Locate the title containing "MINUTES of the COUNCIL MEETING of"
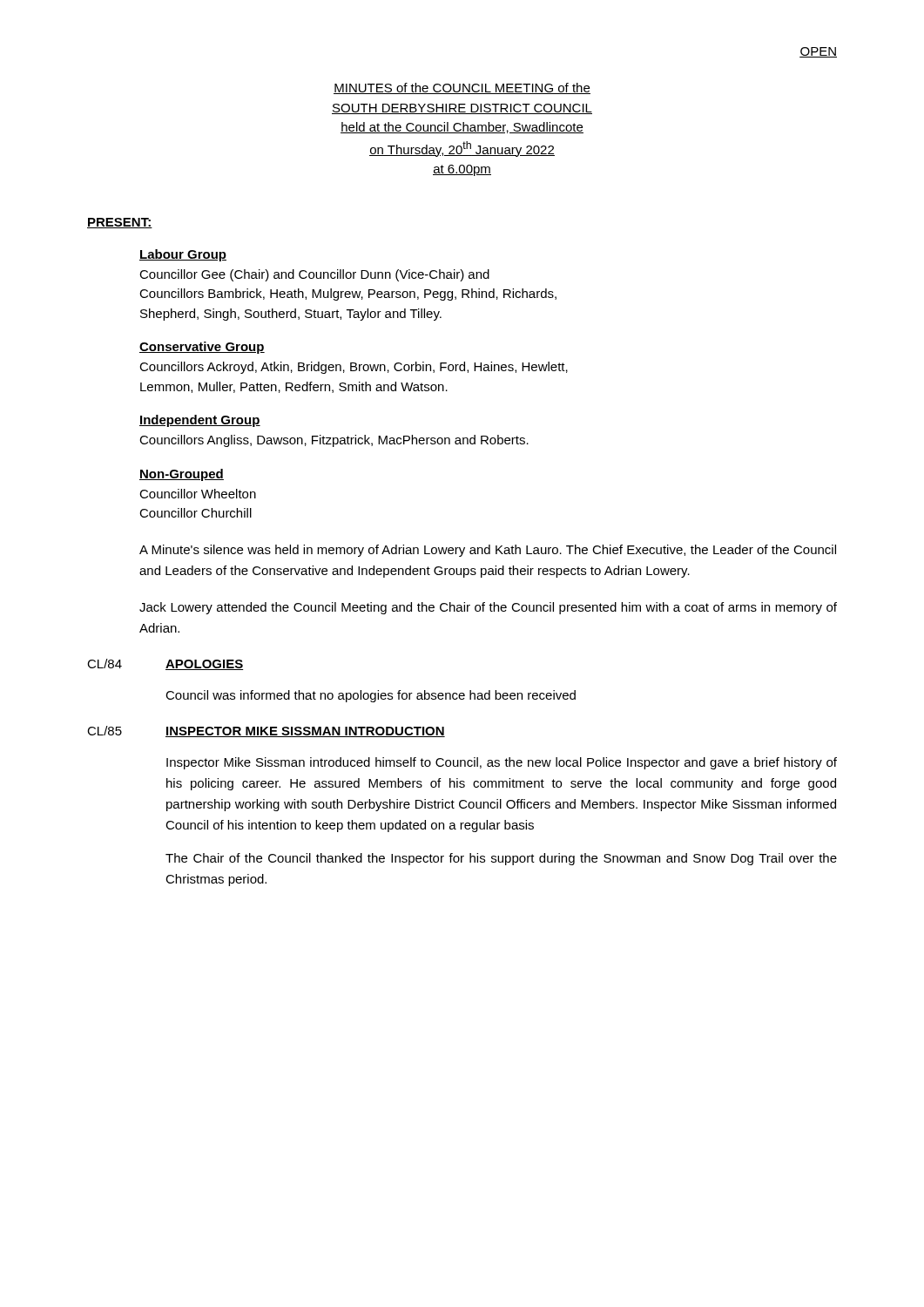 462,128
